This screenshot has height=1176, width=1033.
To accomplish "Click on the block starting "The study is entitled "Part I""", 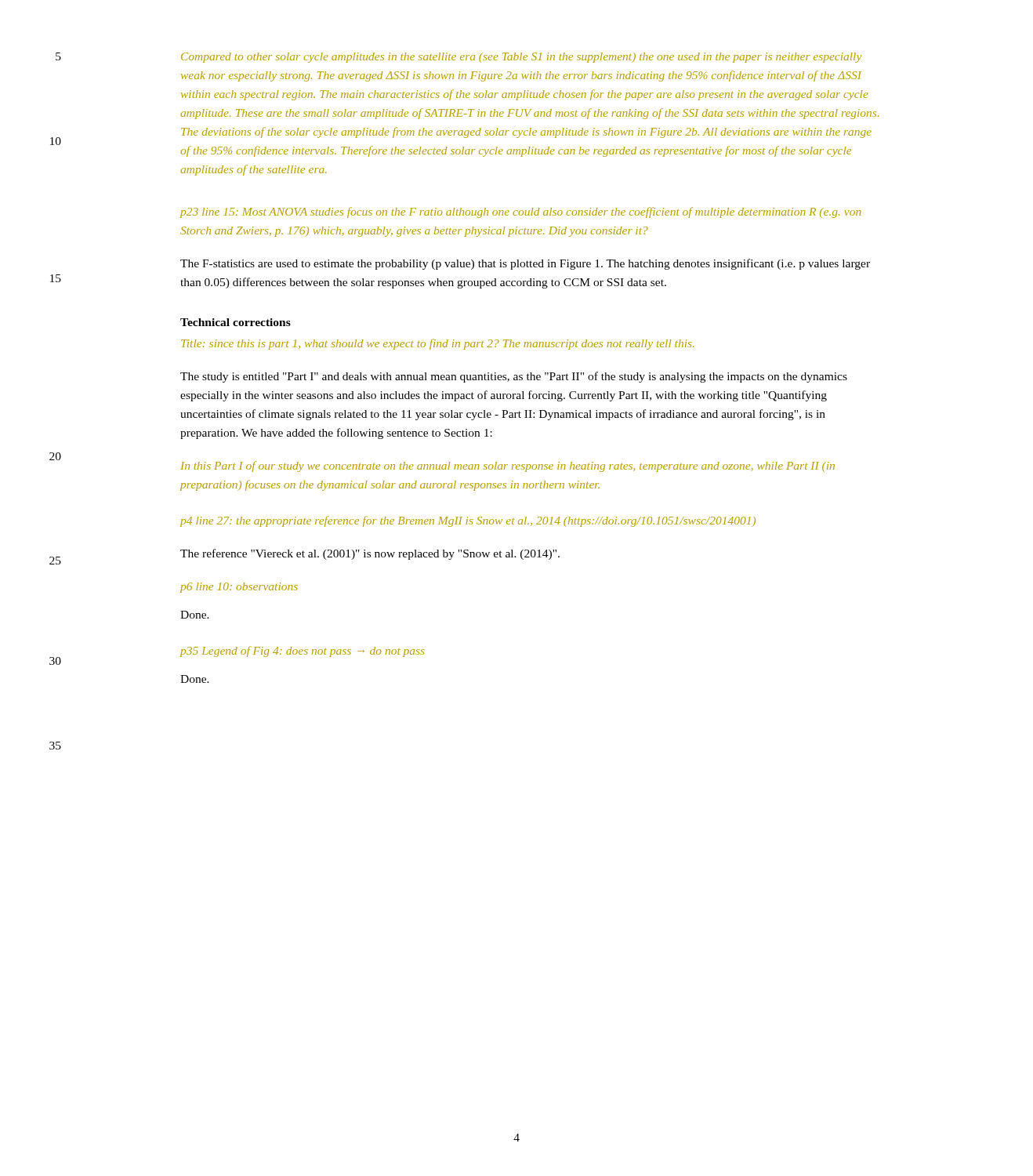I will (x=514, y=404).
